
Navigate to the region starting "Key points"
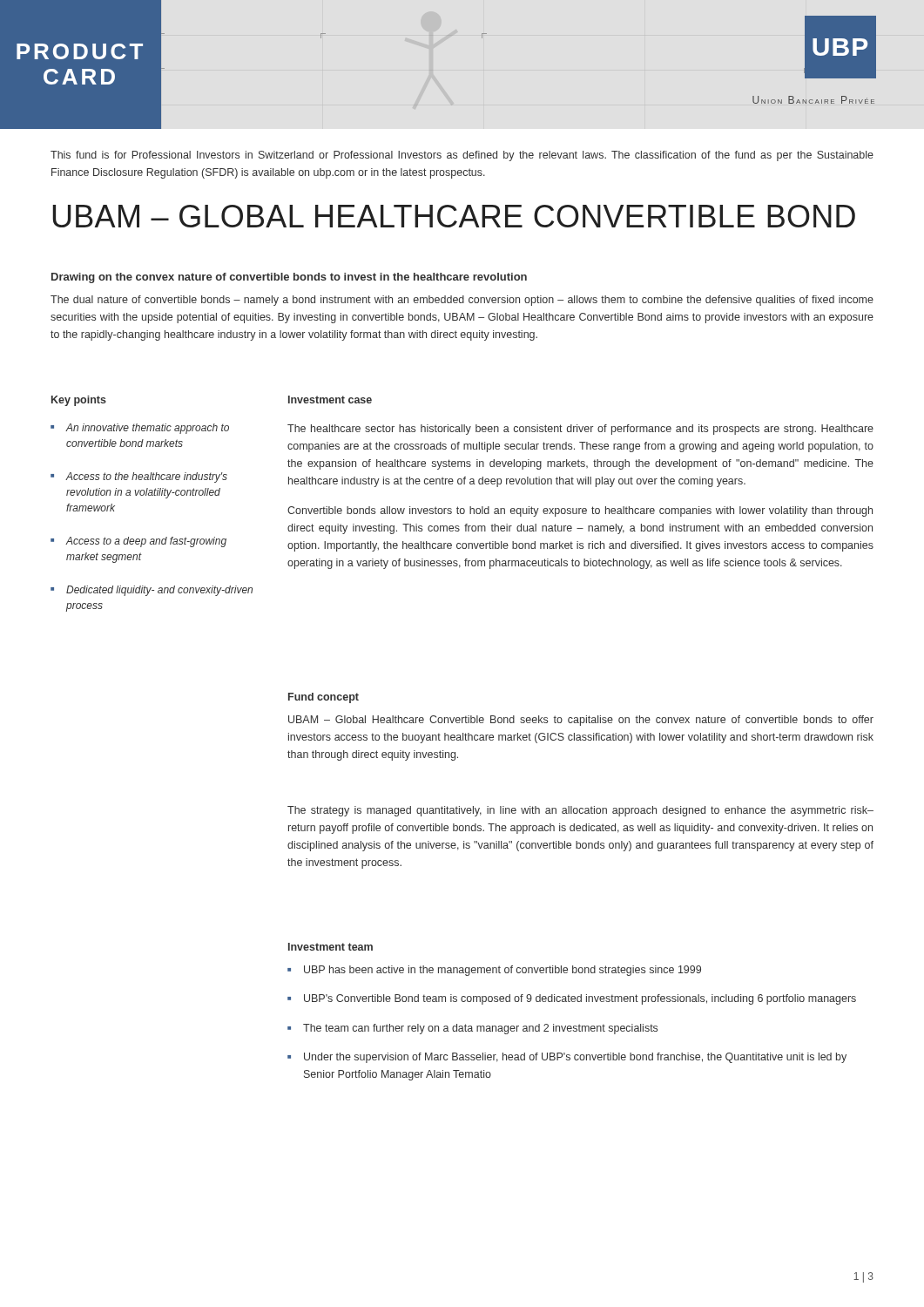coord(78,400)
